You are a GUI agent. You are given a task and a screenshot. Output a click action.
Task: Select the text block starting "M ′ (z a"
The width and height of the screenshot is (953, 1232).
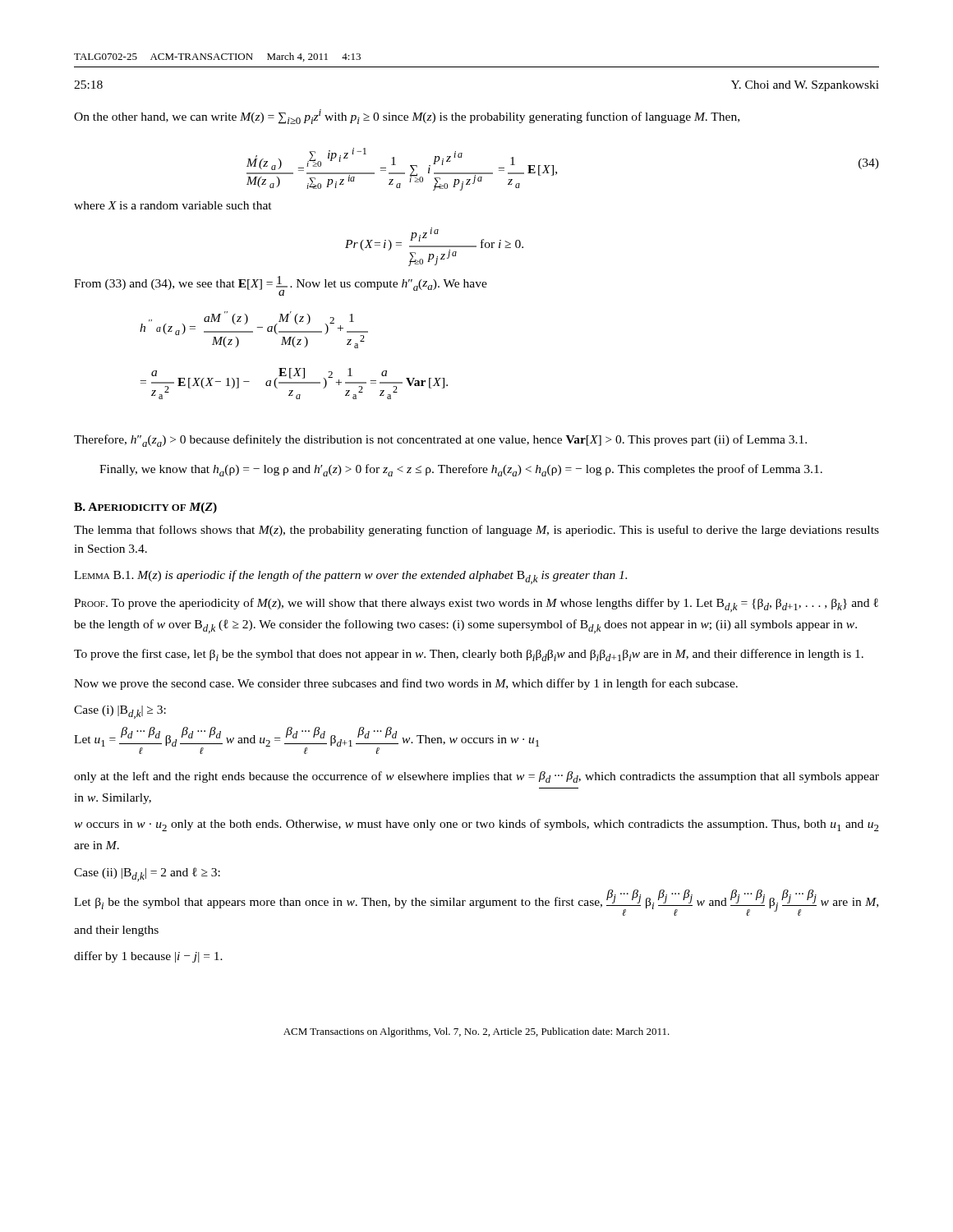[563, 163]
